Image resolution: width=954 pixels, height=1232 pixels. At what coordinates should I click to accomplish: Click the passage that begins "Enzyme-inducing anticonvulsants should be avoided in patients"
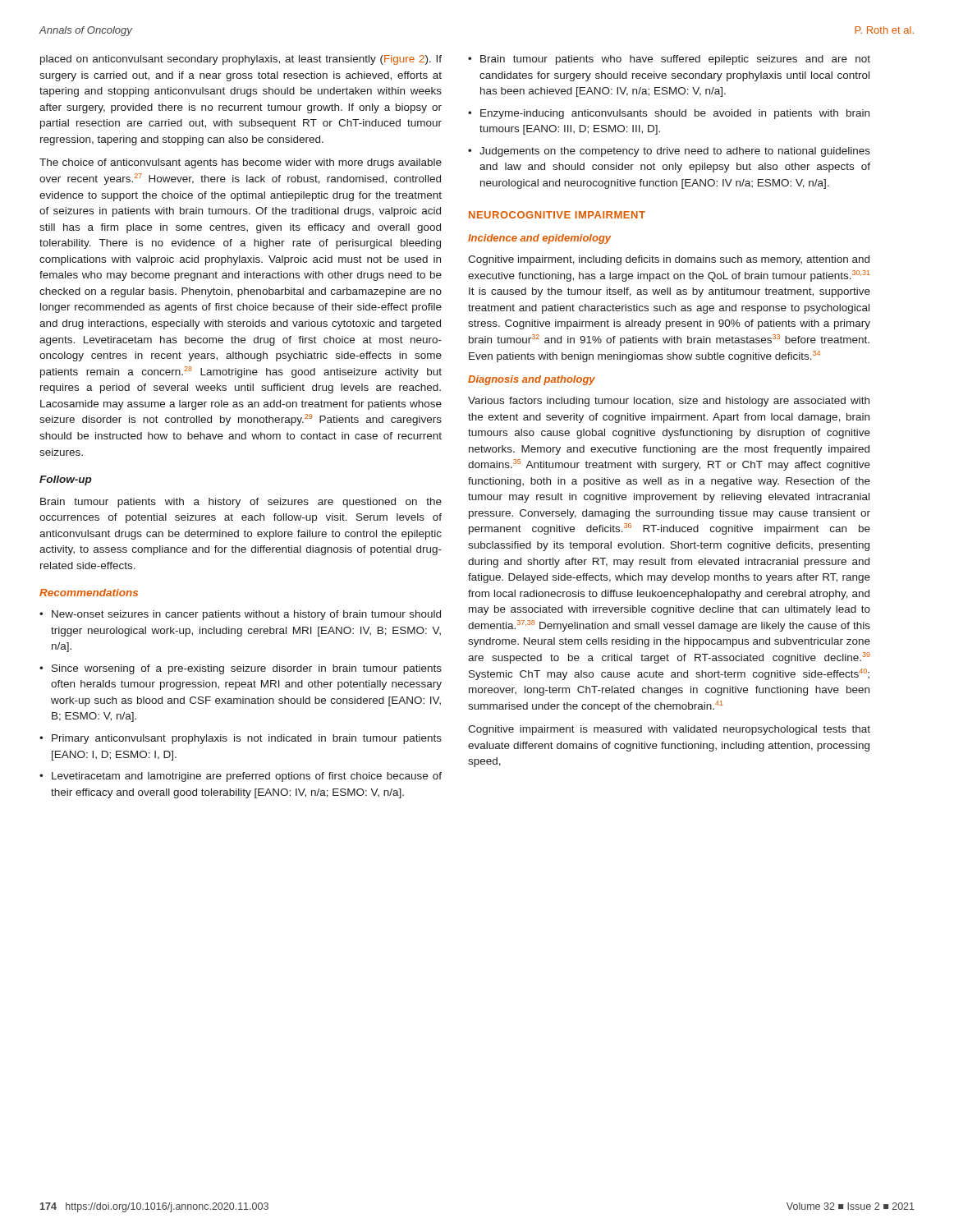click(x=675, y=121)
